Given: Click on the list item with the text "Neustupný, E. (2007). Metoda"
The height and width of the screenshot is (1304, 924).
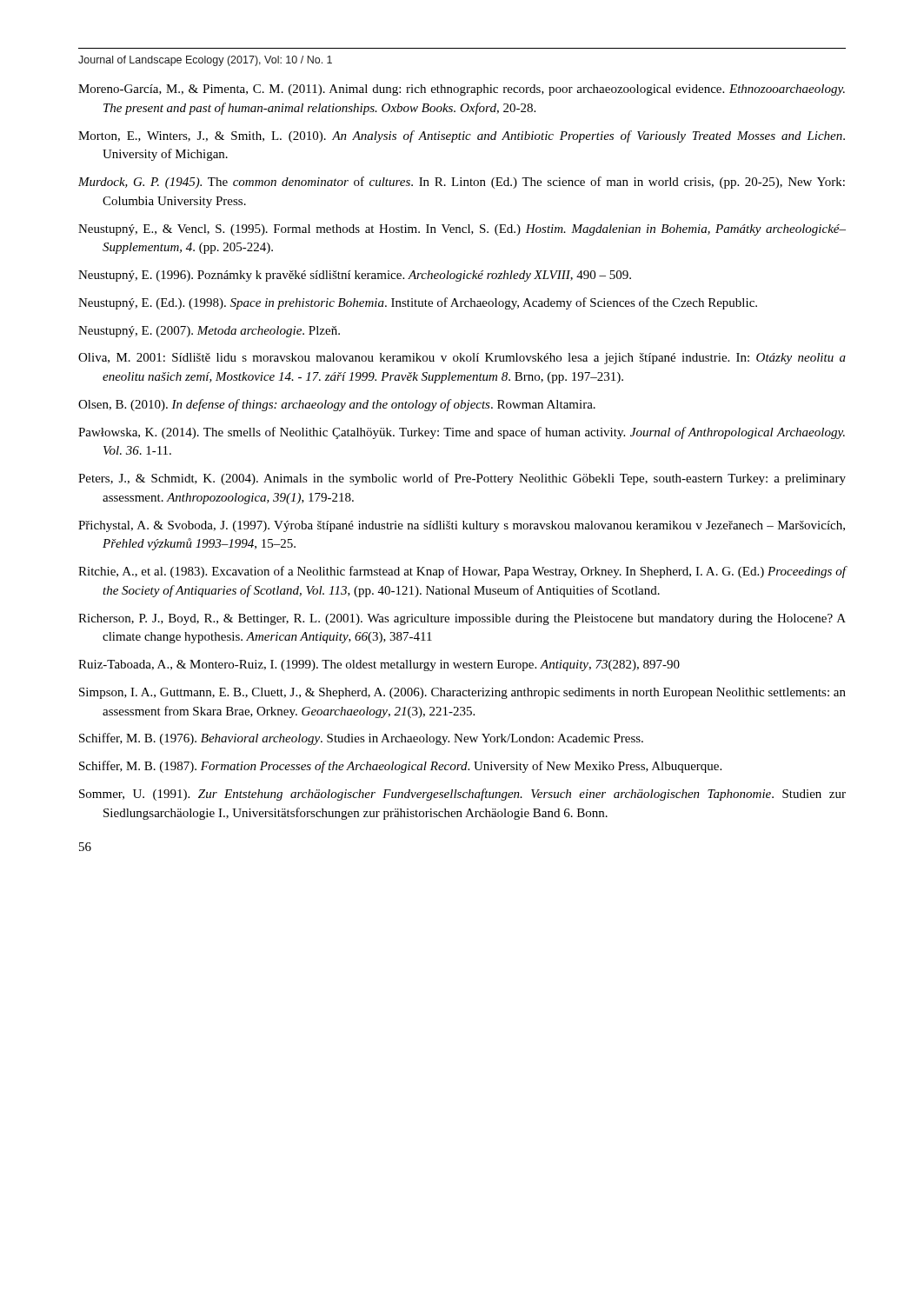Looking at the screenshot, I should pyautogui.click(x=209, y=330).
